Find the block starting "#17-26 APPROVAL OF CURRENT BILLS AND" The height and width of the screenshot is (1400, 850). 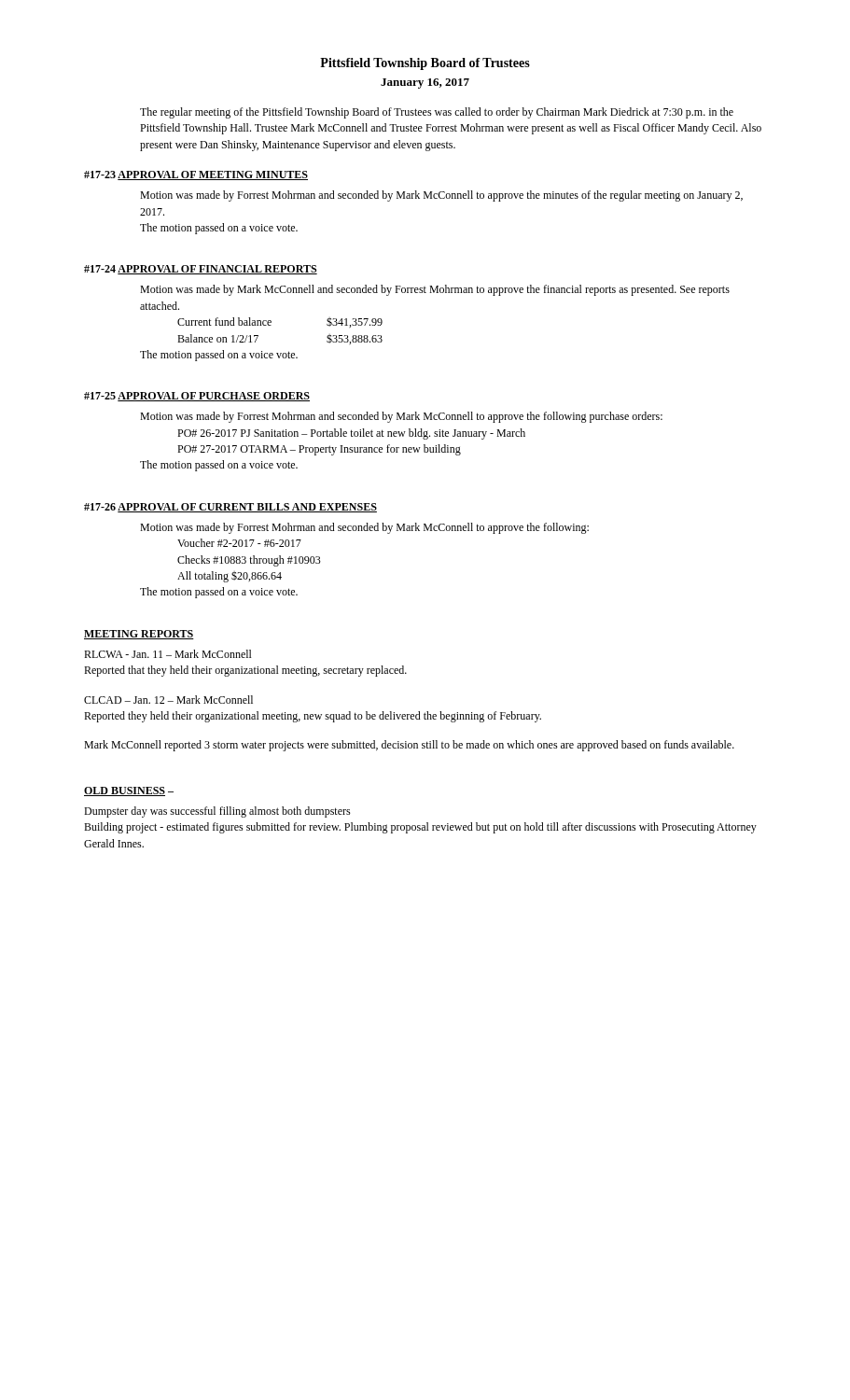230,507
